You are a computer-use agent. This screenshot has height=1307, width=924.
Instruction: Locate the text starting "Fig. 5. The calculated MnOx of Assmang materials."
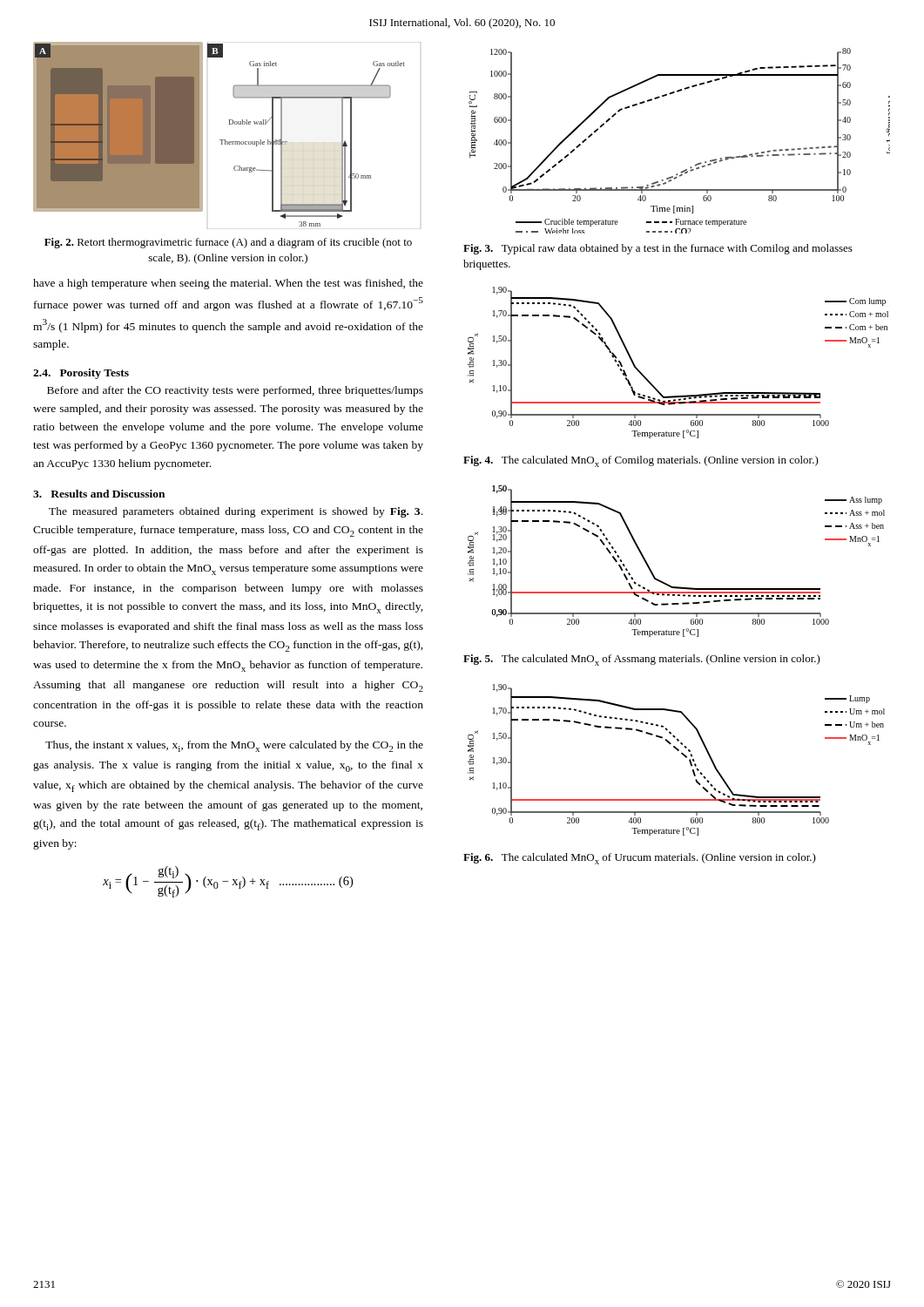[x=642, y=660]
